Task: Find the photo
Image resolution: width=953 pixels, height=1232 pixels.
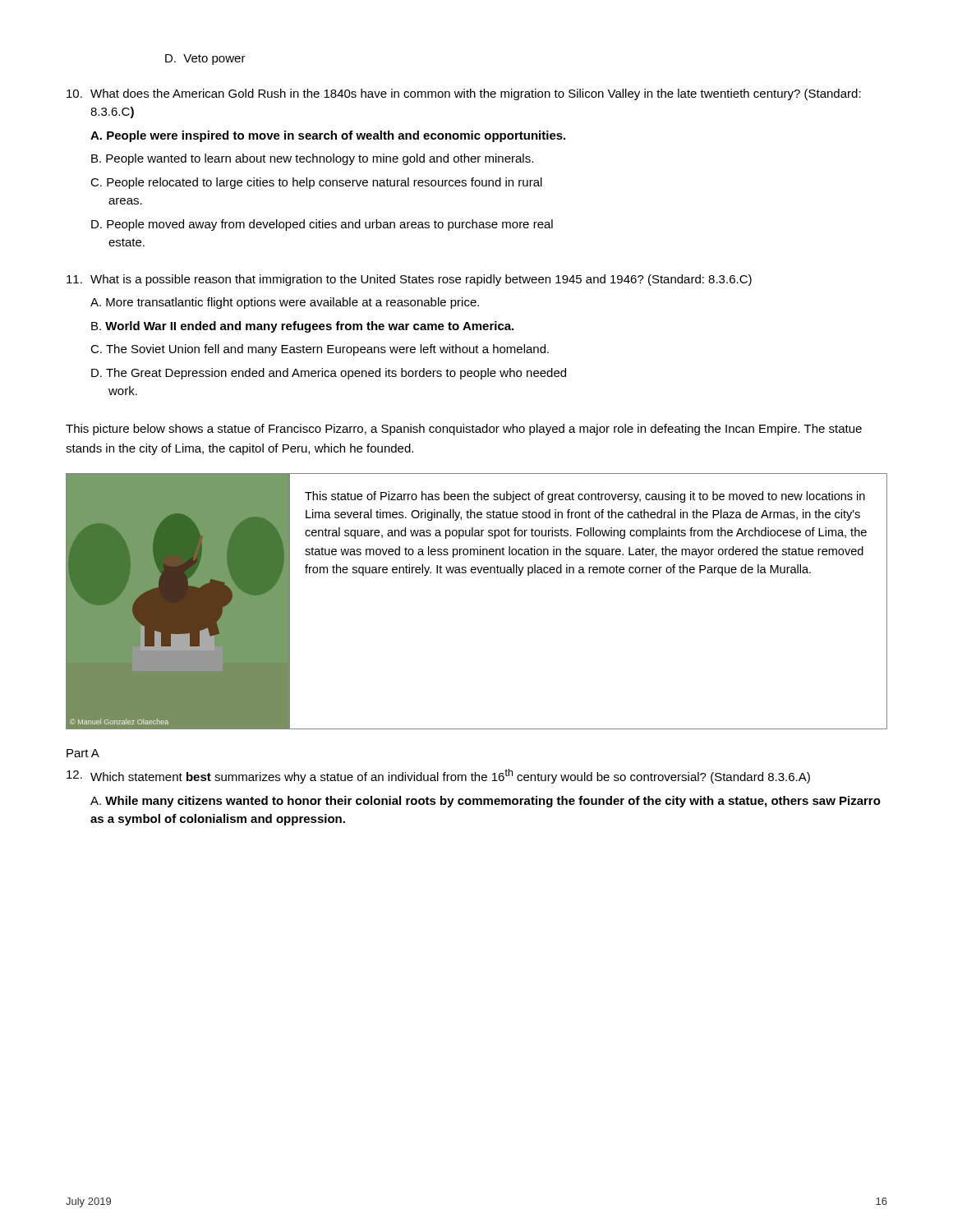Action: (177, 601)
